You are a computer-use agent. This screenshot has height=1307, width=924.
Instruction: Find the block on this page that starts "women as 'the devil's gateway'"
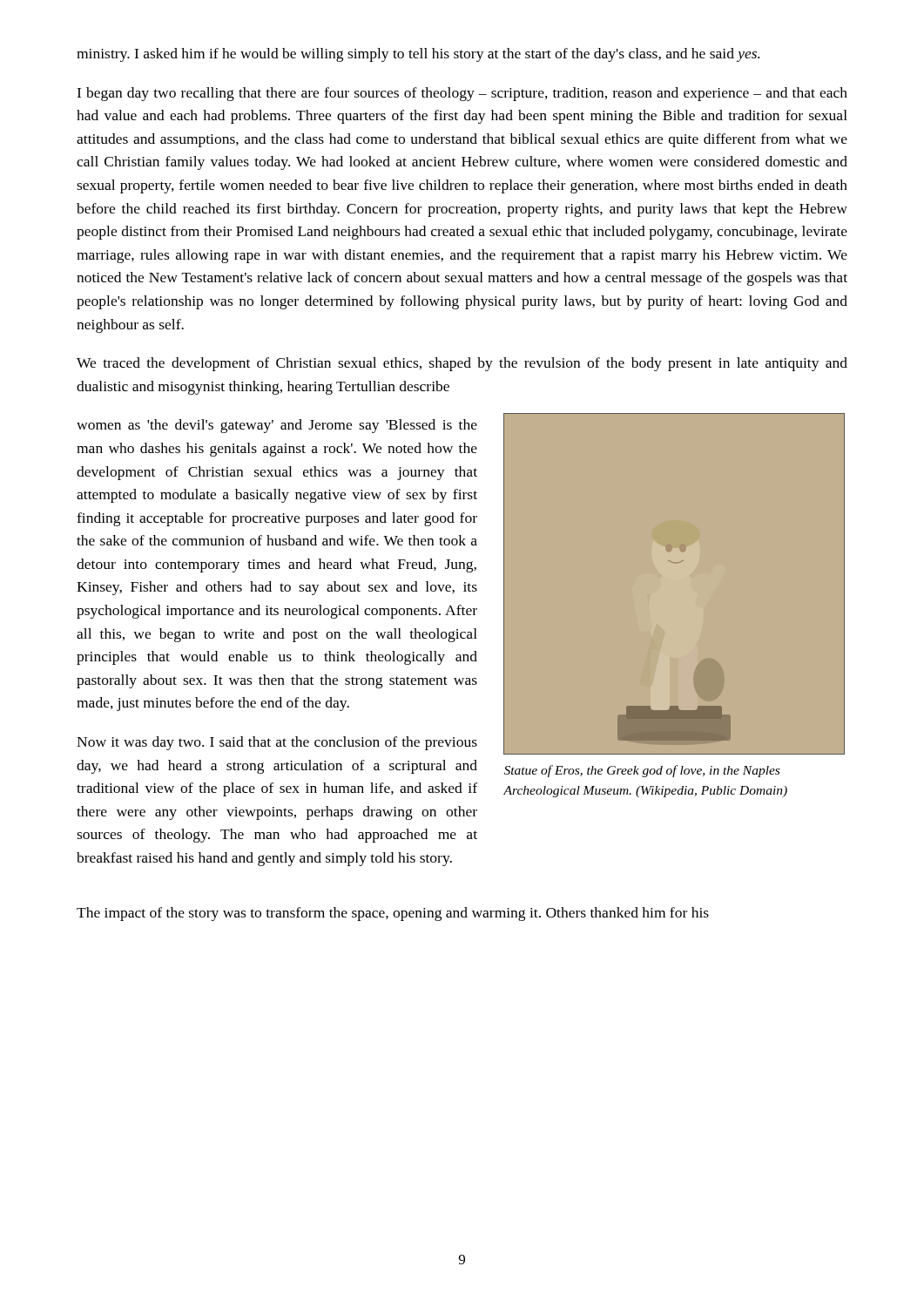tap(277, 564)
